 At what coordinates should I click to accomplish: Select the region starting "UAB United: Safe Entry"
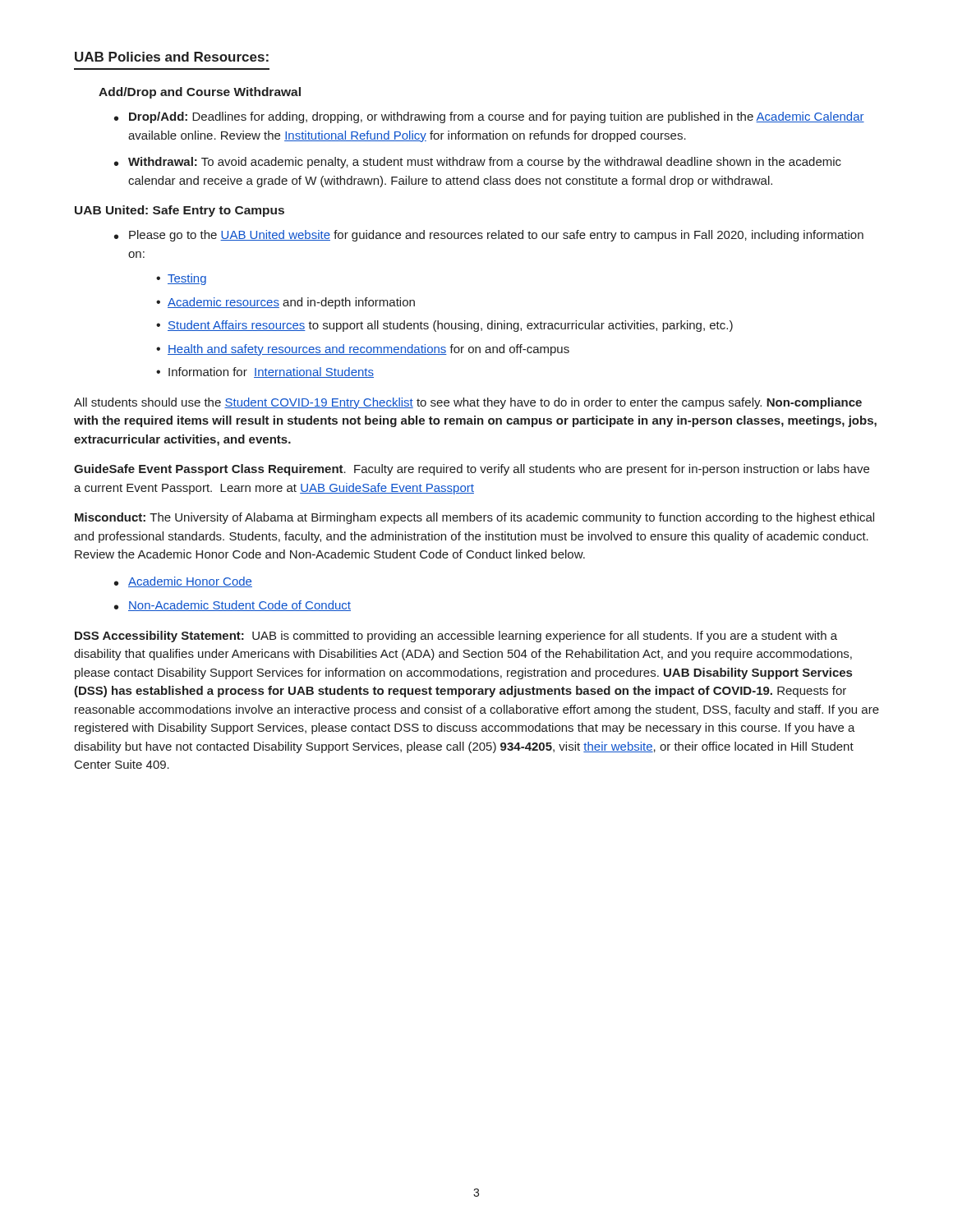tap(179, 210)
